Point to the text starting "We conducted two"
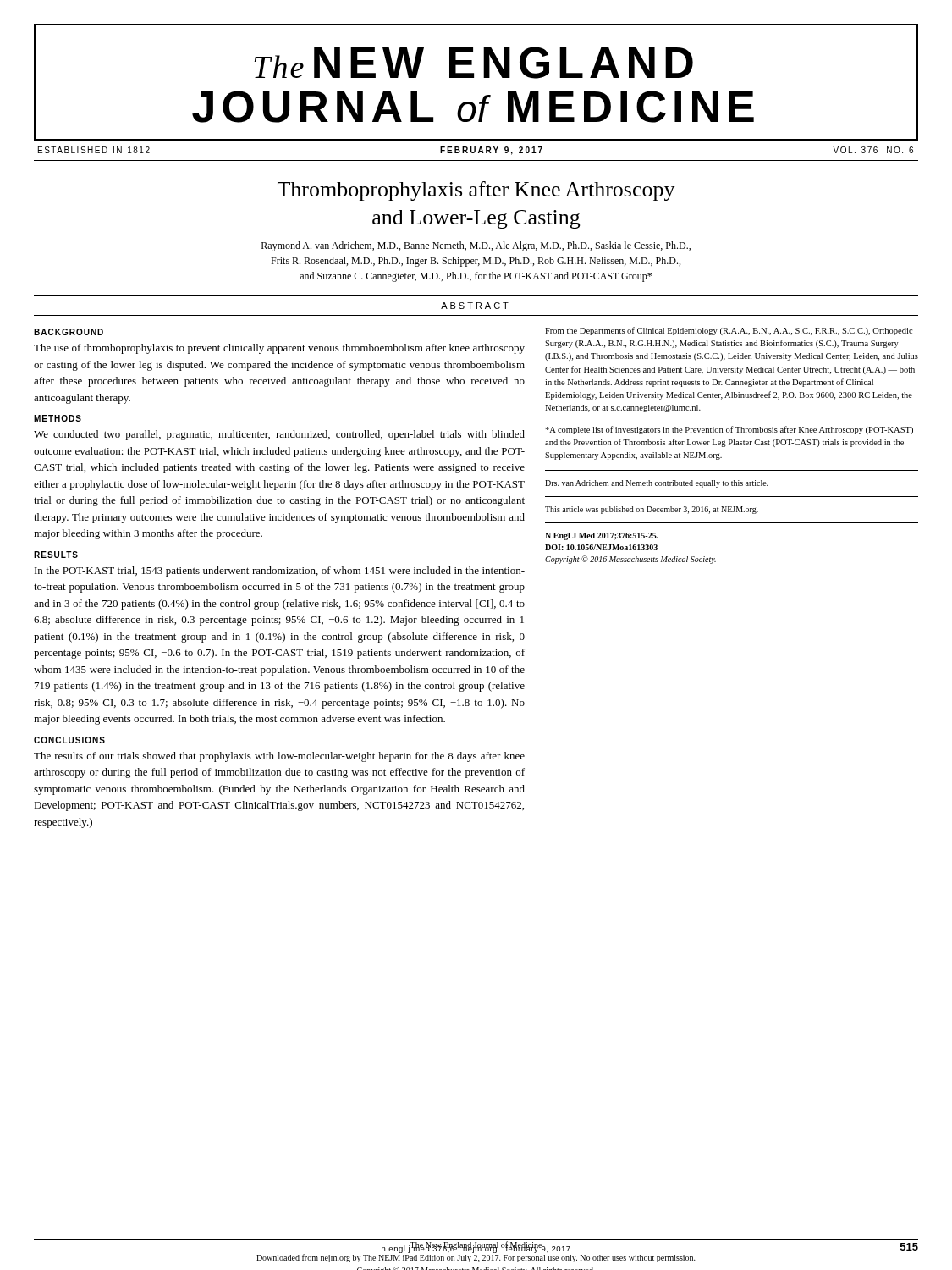The height and width of the screenshot is (1270, 952). (279, 483)
